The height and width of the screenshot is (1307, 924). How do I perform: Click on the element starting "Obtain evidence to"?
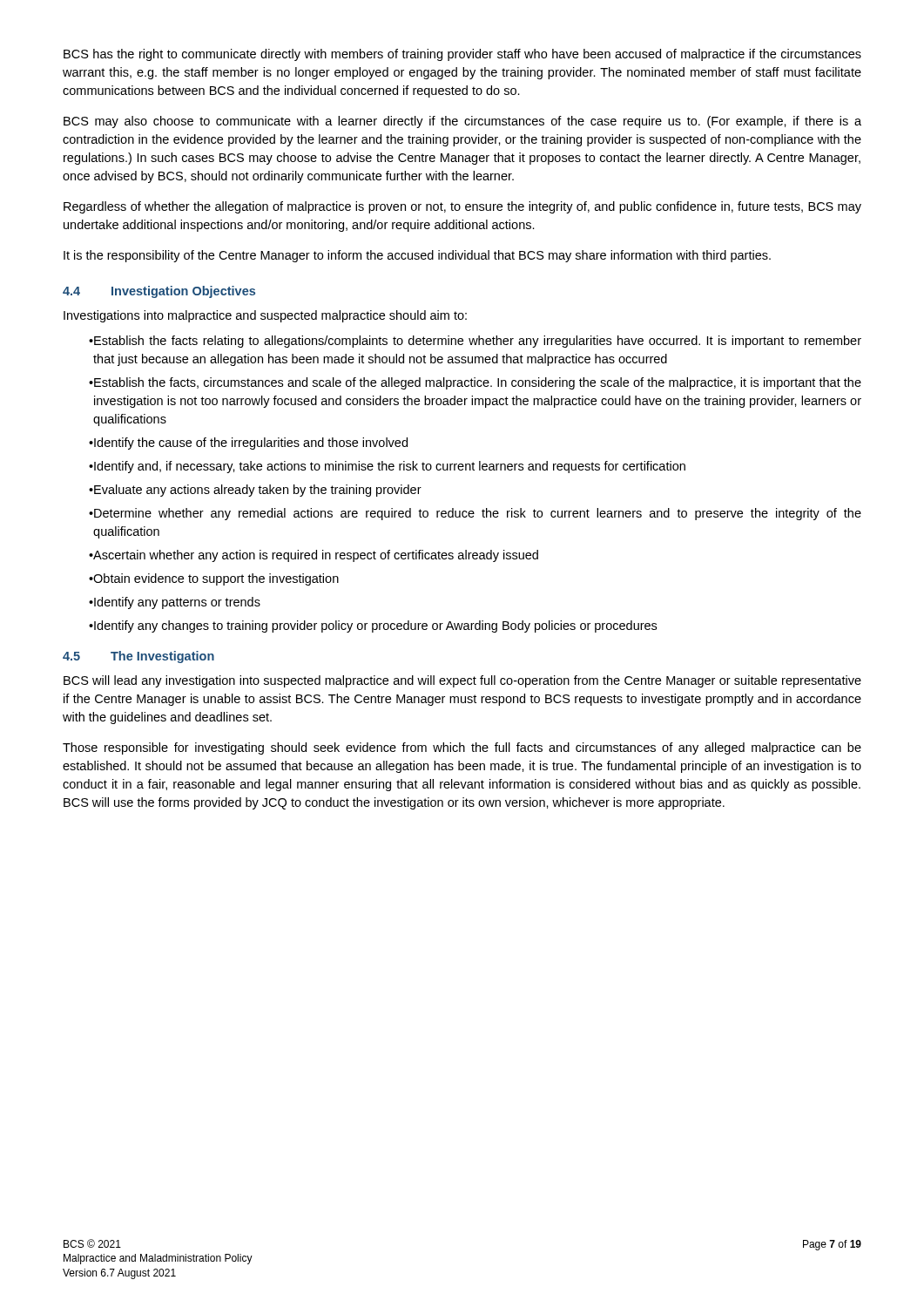coord(216,579)
